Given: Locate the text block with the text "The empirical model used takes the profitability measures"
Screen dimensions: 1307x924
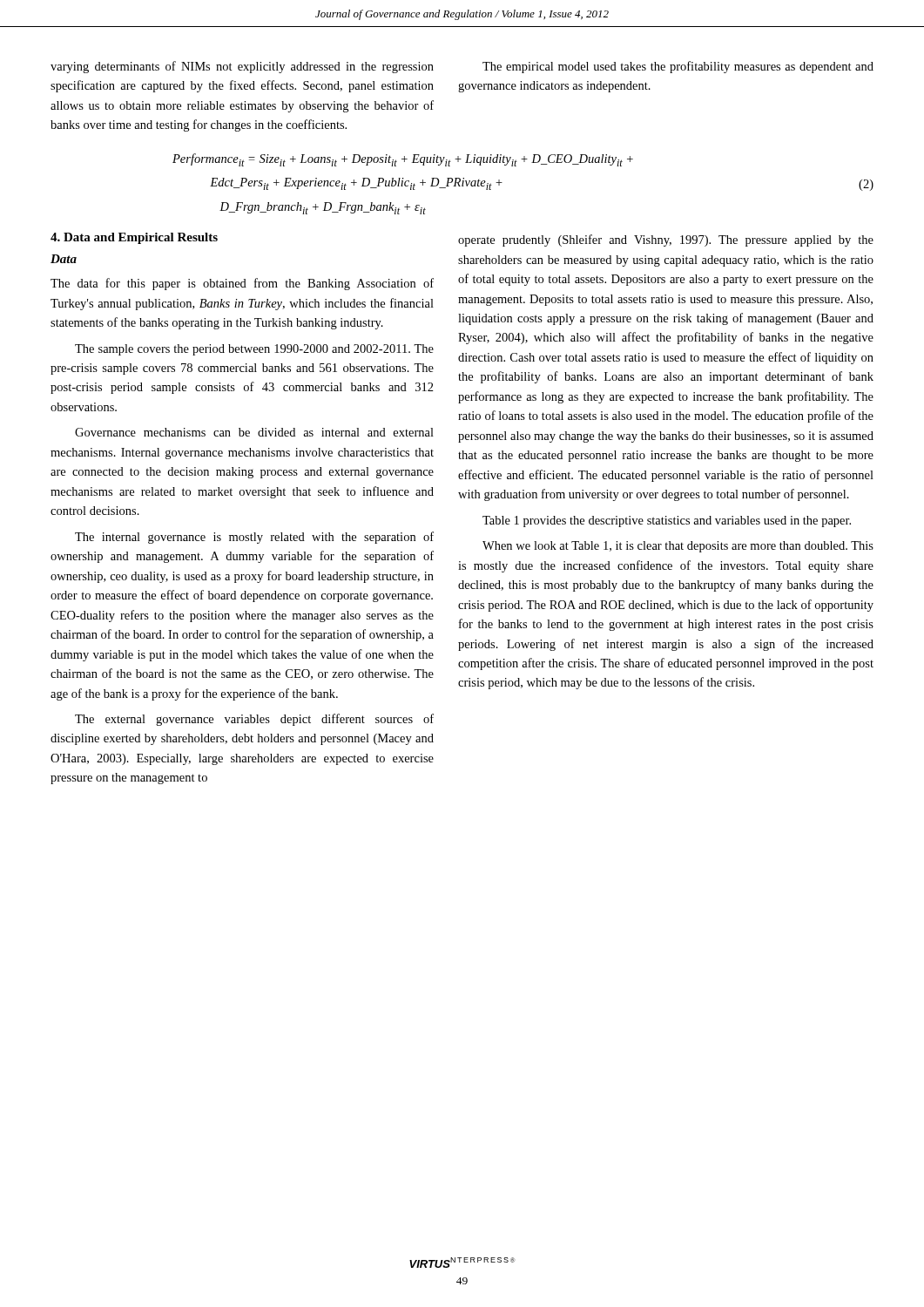Looking at the screenshot, I should 666,76.
